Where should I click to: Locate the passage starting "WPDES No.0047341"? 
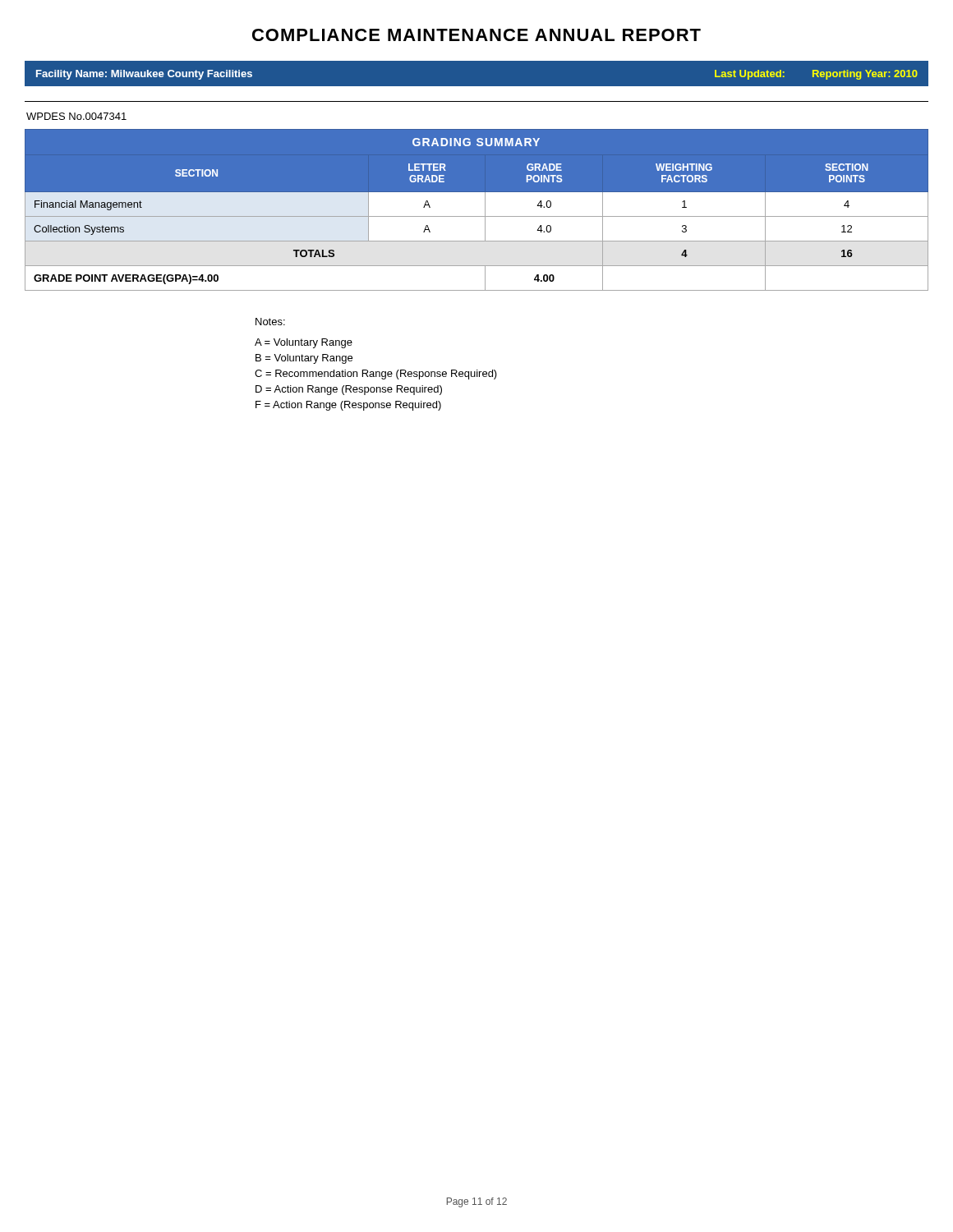point(76,116)
